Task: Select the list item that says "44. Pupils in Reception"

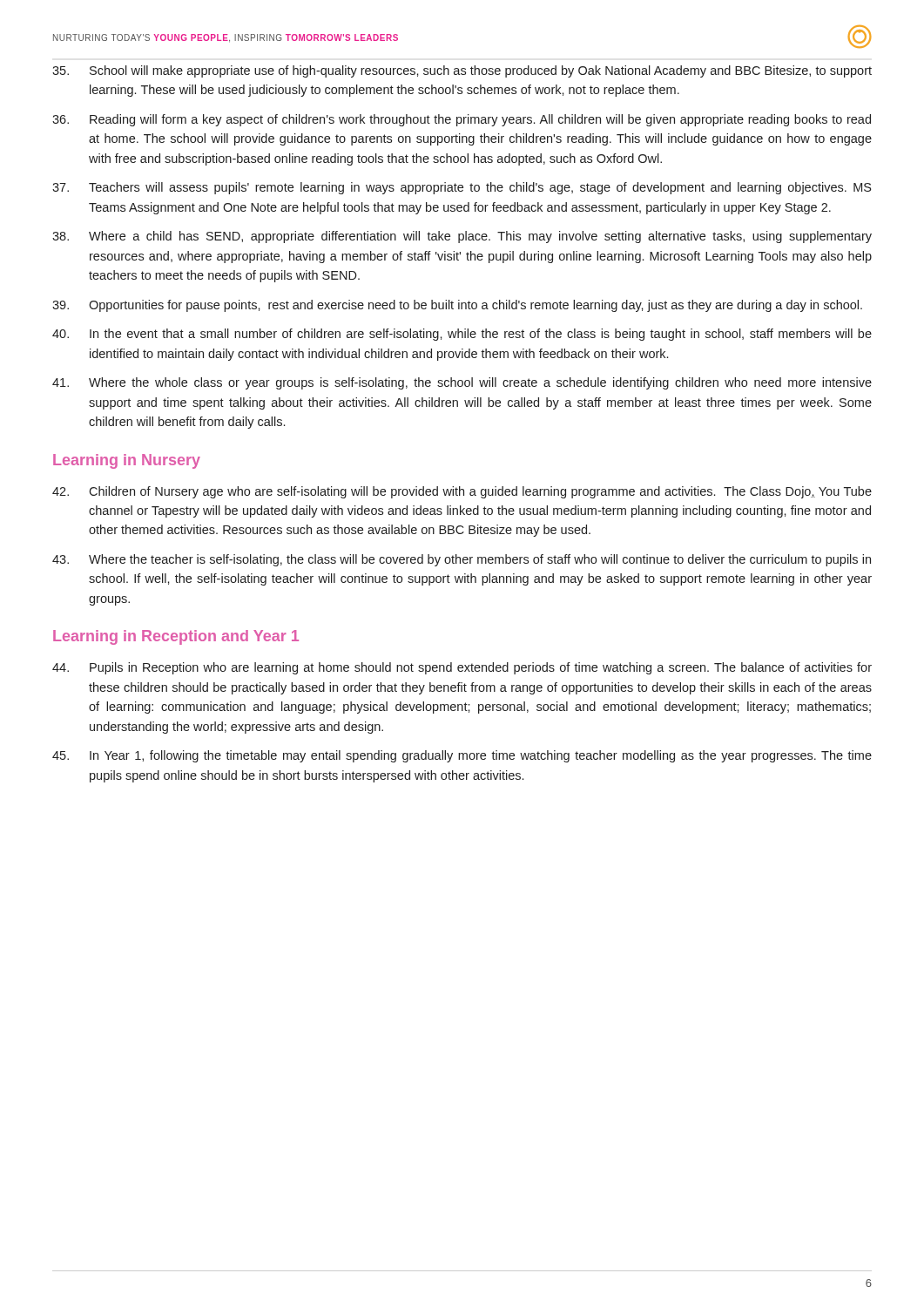Action: (462, 697)
